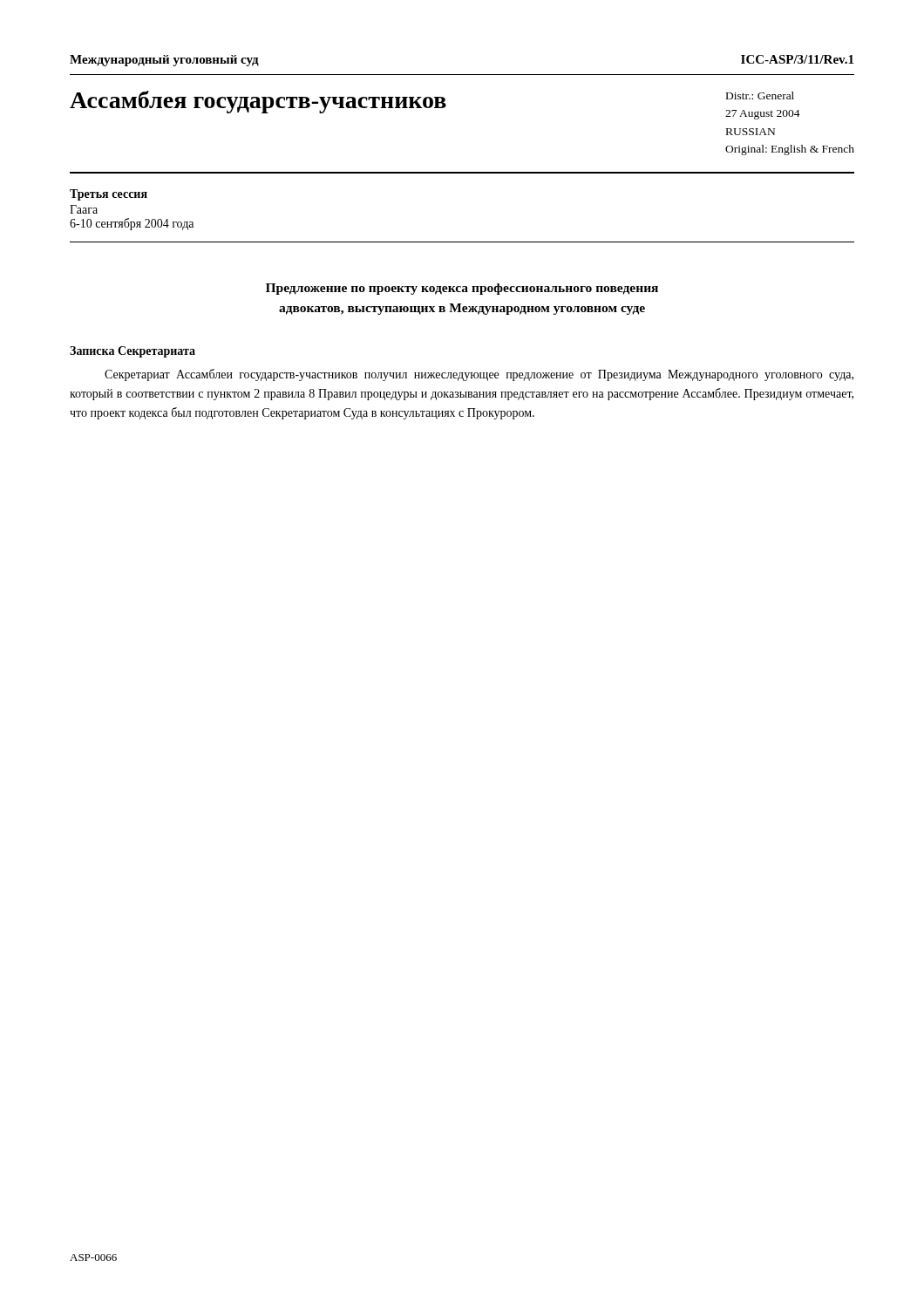Navigate to the block starting "Секретариат Ассамблеи государств-участников получил нижеследующее предложение от Президиума"
Screen dimensions: 1308x924
tap(462, 394)
